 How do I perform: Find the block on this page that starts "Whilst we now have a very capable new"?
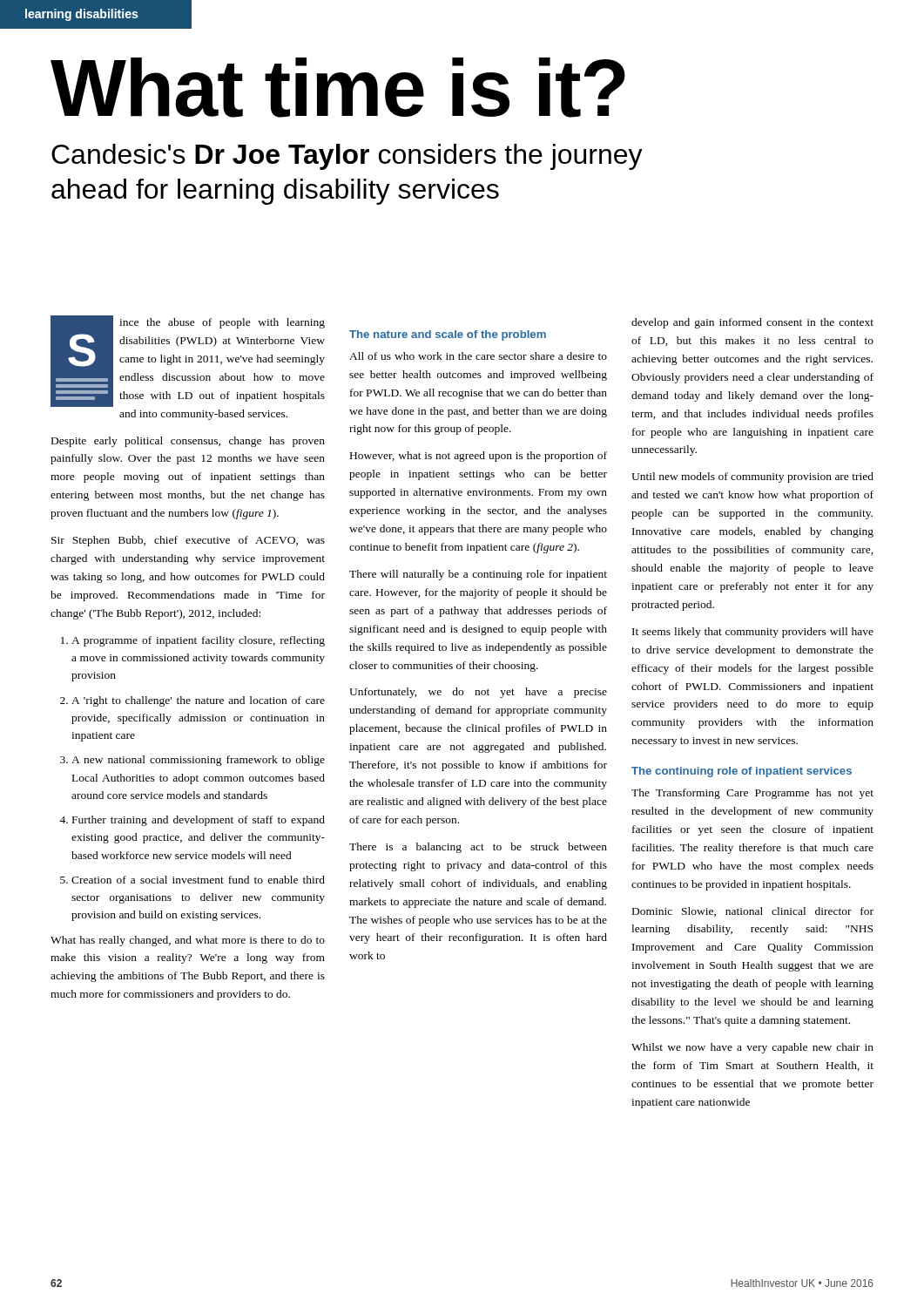click(x=752, y=1074)
